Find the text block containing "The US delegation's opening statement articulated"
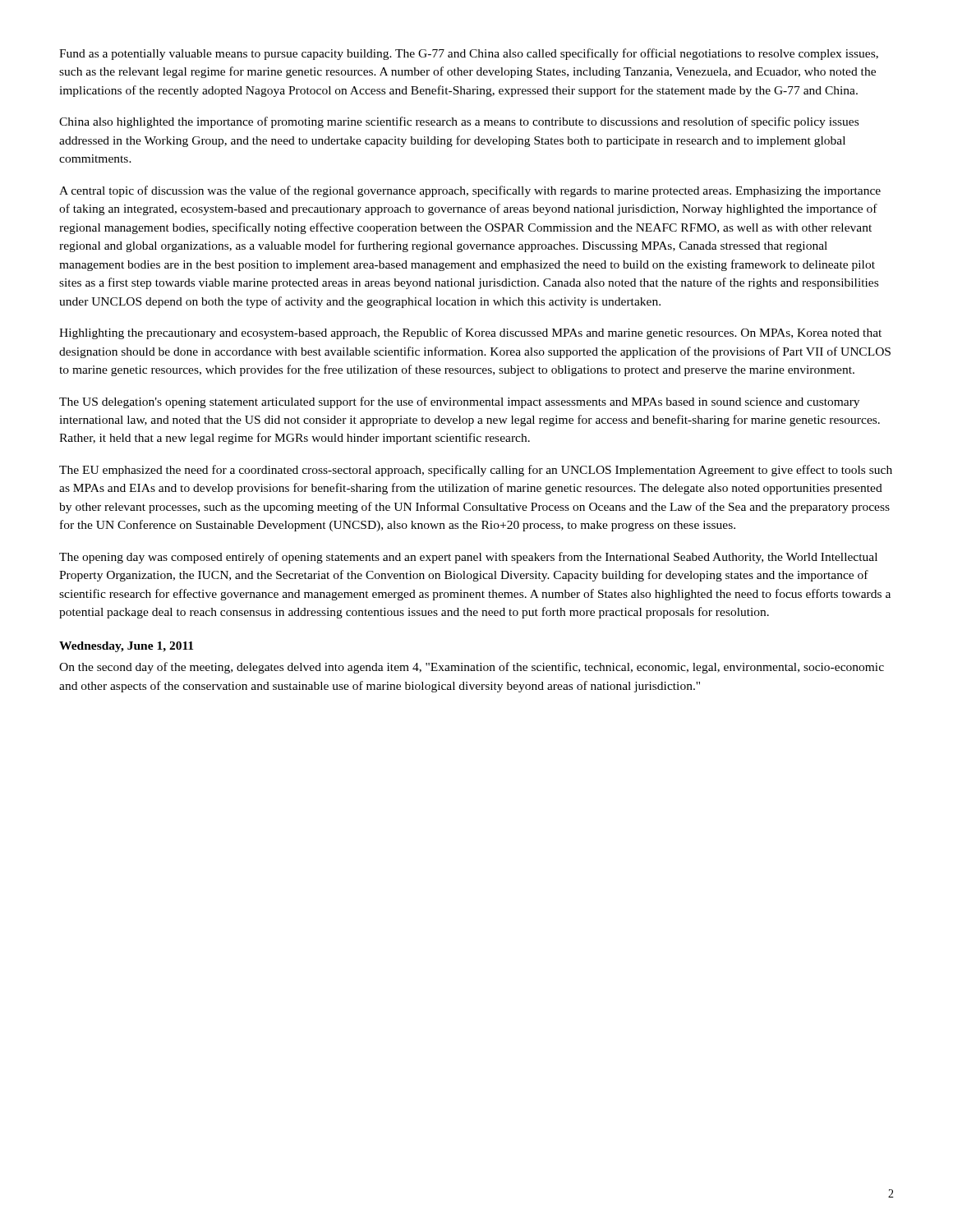This screenshot has width=953, height=1232. tap(471, 419)
